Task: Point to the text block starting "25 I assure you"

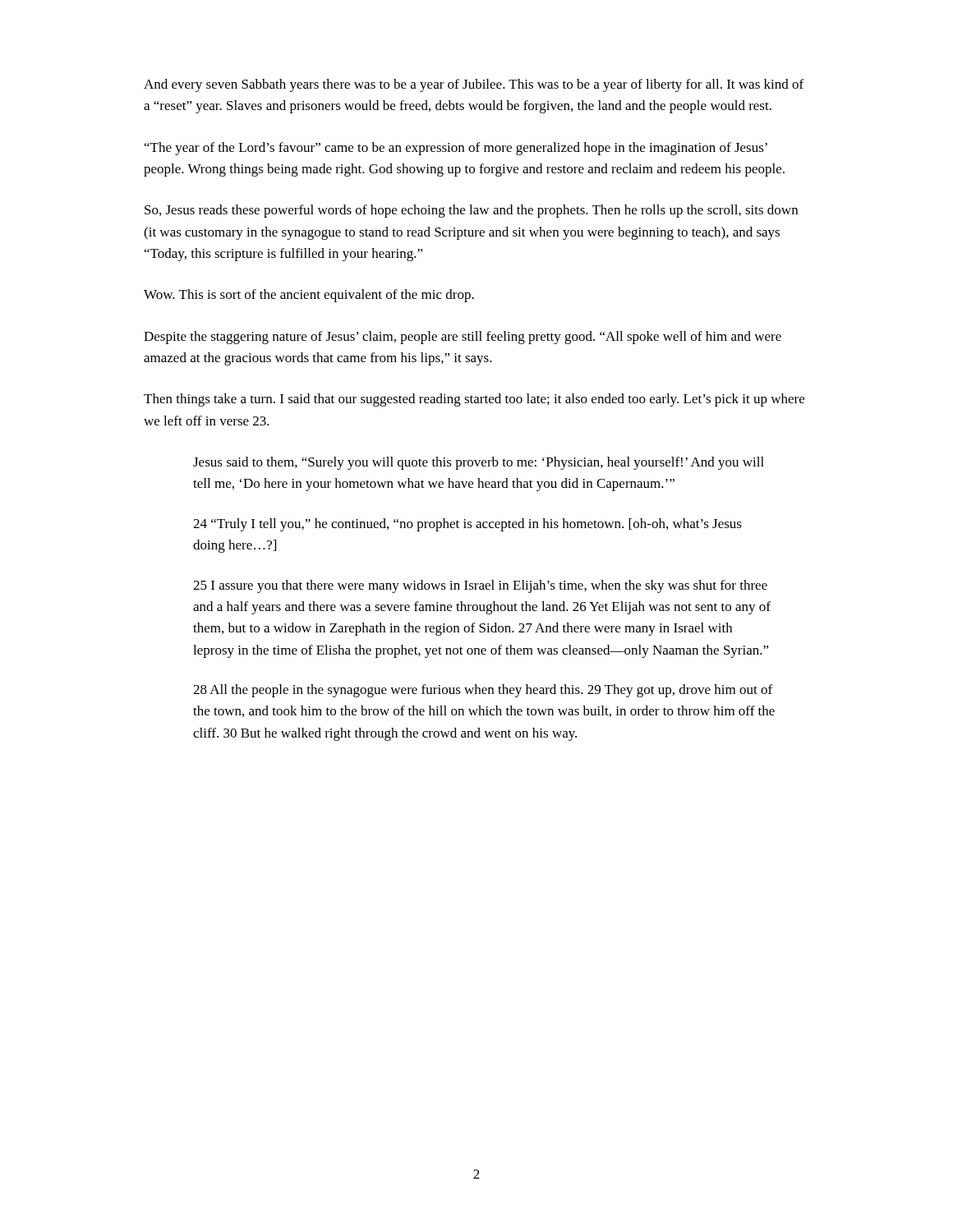Action: (482, 617)
